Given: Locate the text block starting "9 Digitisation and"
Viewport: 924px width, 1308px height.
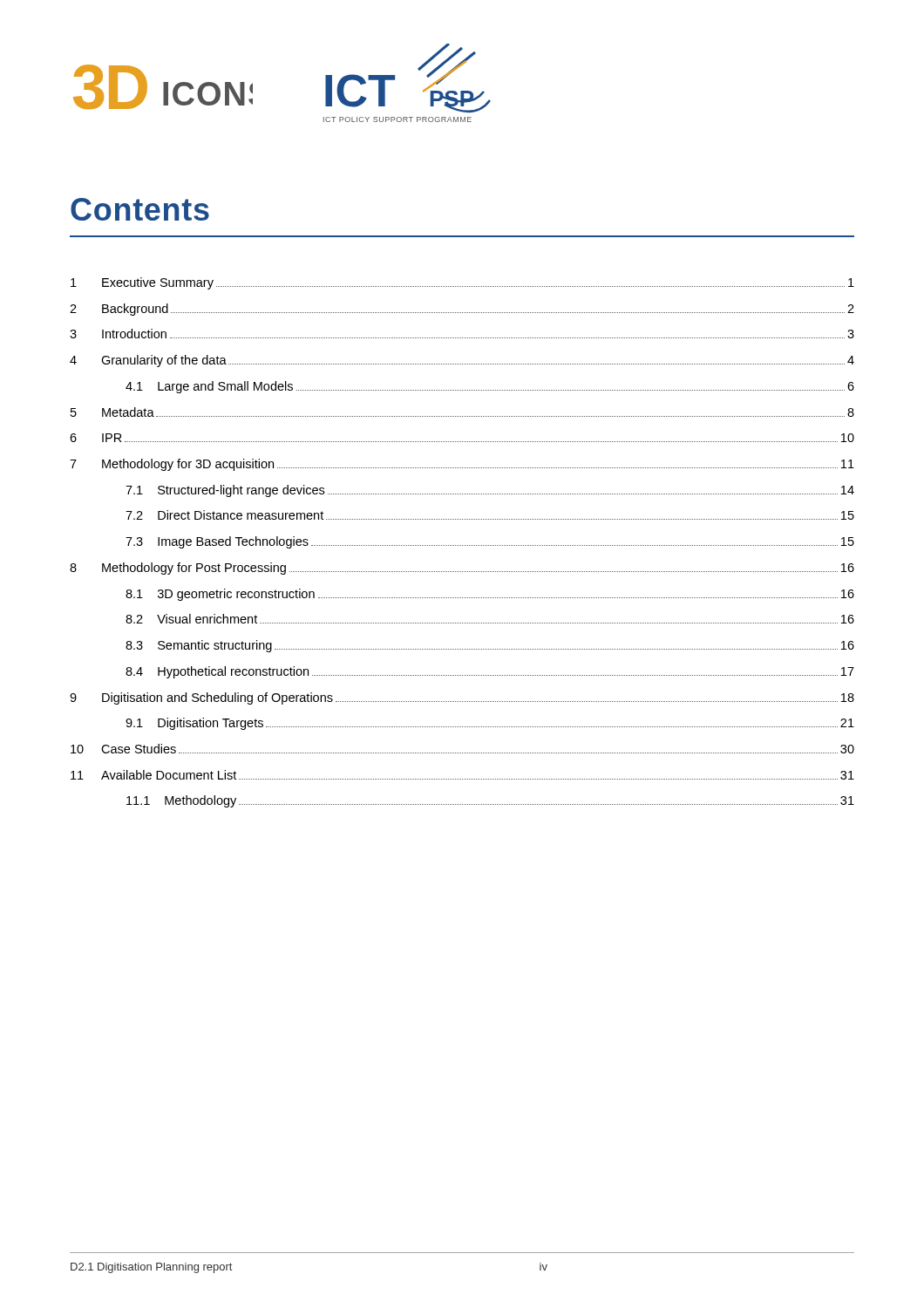Looking at the screenshot, I should pos(462,698).
